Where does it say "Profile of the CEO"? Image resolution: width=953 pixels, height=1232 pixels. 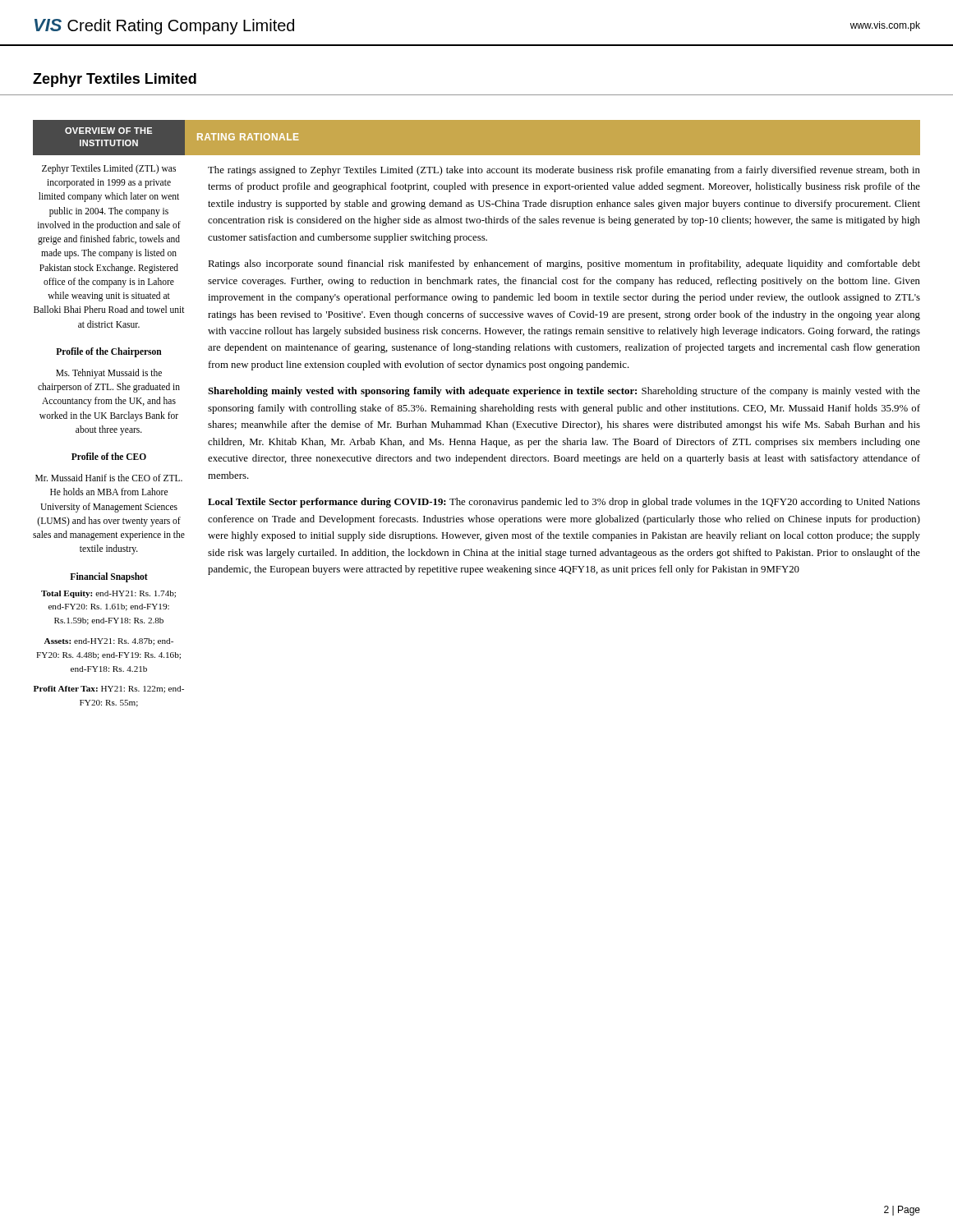pos(109,457)
